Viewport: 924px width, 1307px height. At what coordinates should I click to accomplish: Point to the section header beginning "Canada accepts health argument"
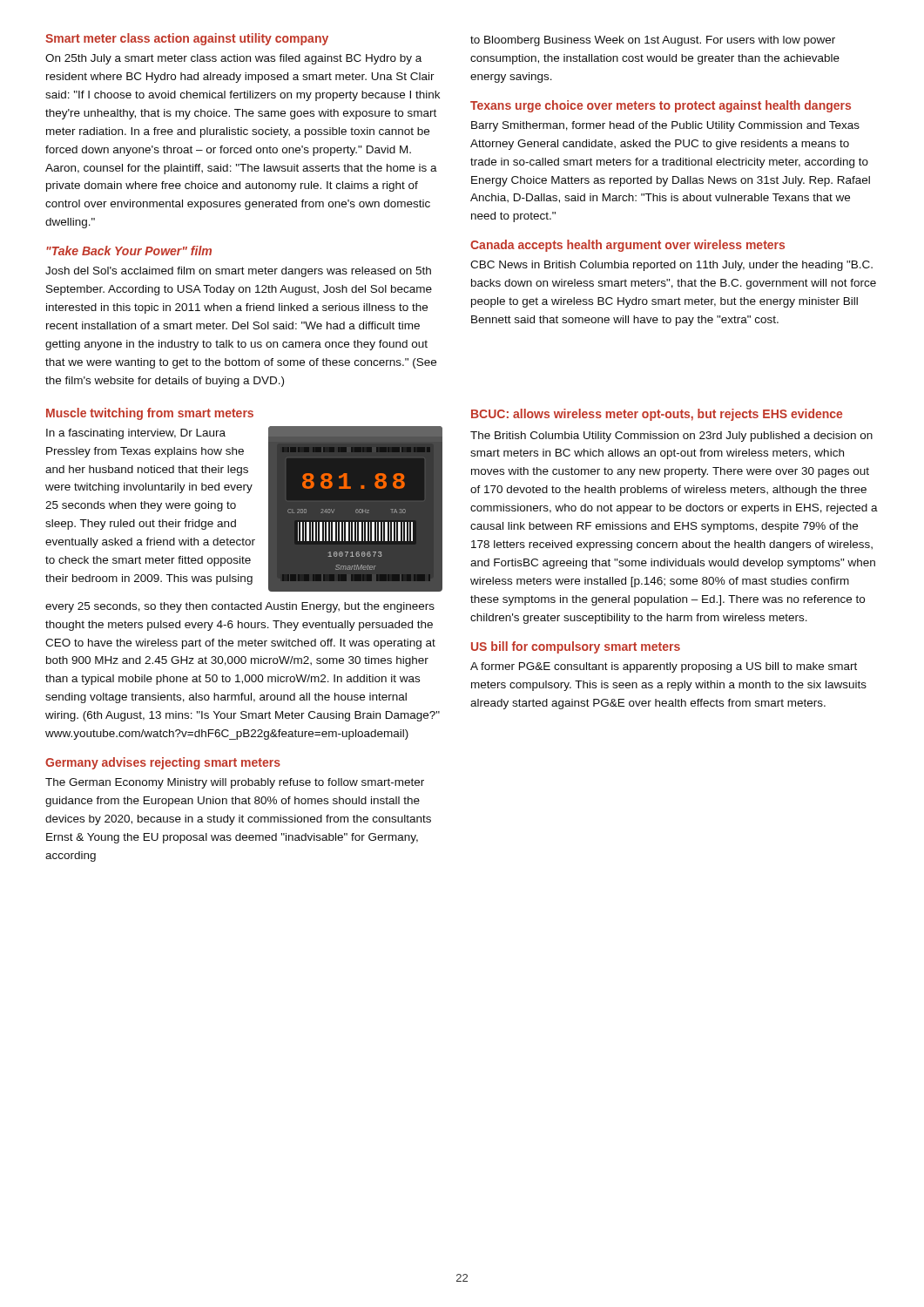point(628,245)
